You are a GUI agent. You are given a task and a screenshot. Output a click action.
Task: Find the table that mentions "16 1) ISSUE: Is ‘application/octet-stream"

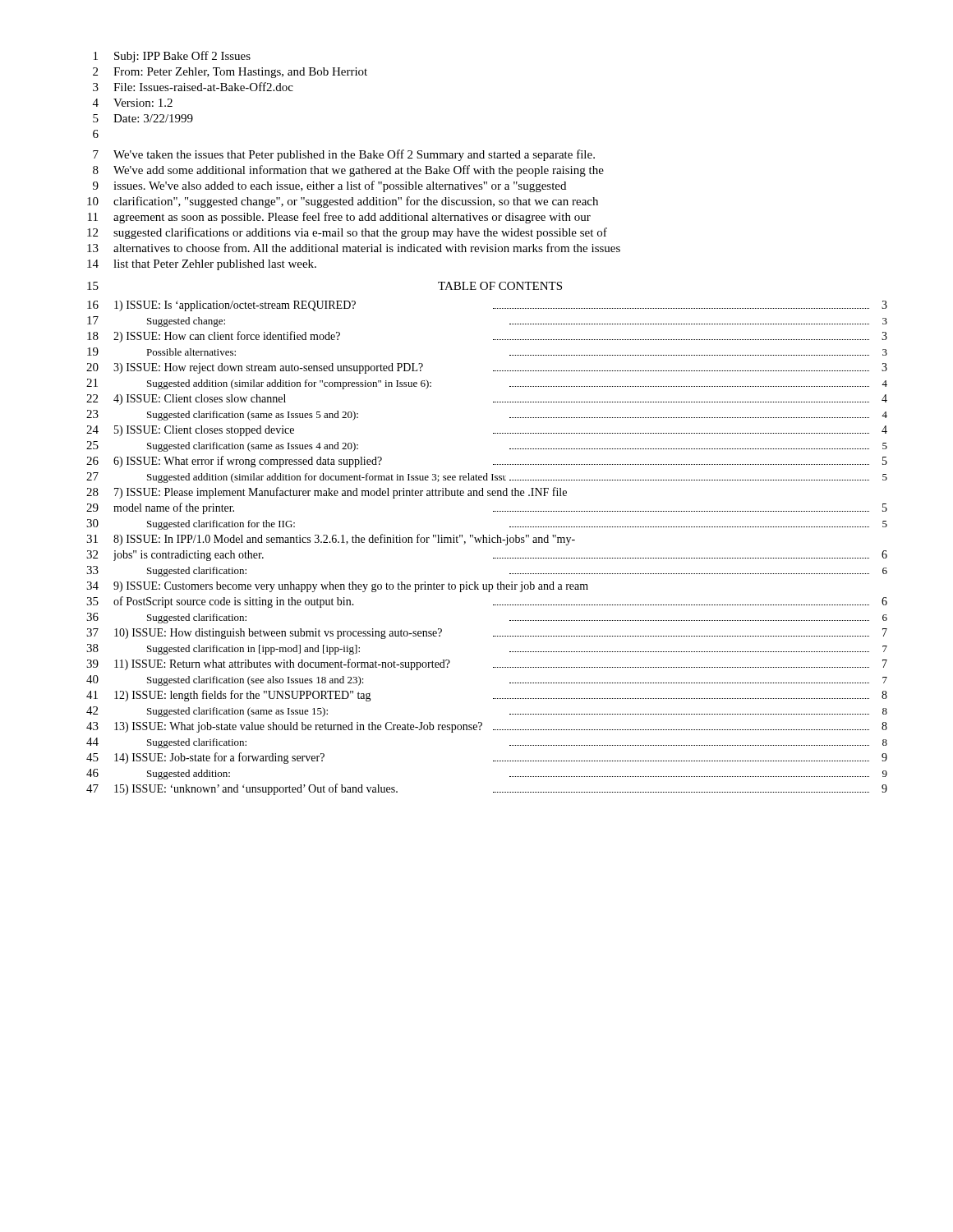click(x=476, y=547)
